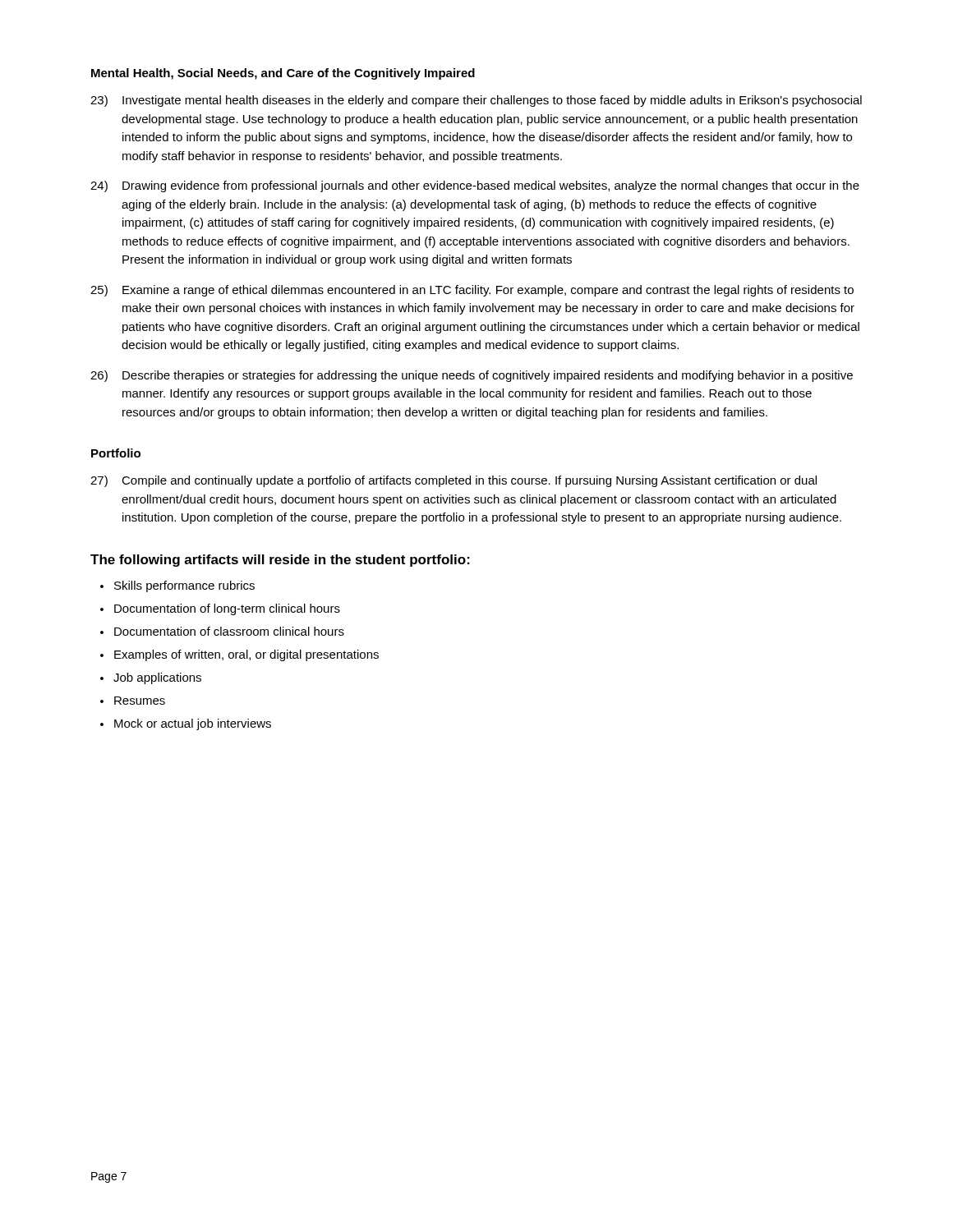Click on the passage starting "25) Examine a range of ethical"

(476, 317)
